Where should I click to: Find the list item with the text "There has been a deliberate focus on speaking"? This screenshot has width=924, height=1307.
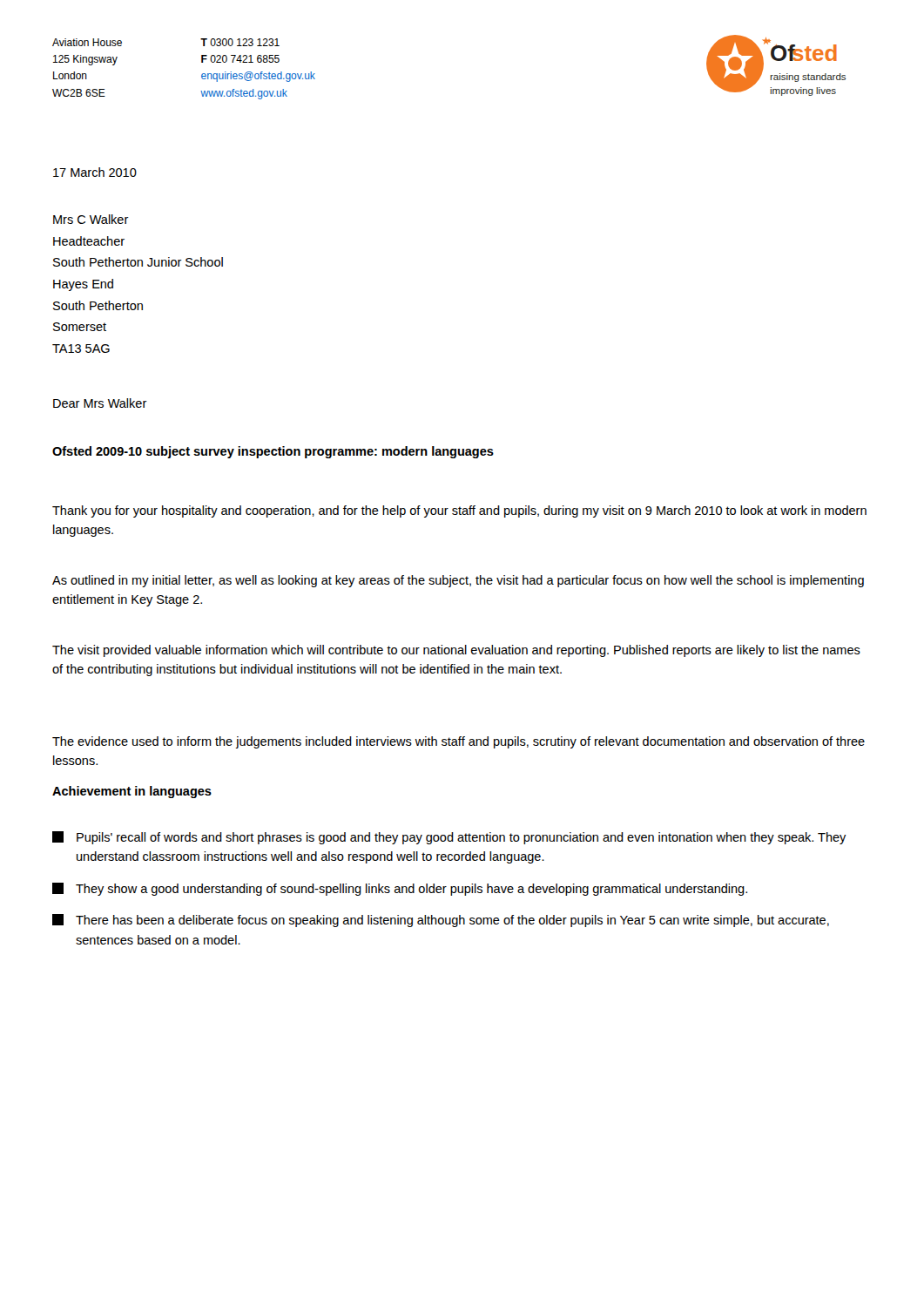point(462,930)
